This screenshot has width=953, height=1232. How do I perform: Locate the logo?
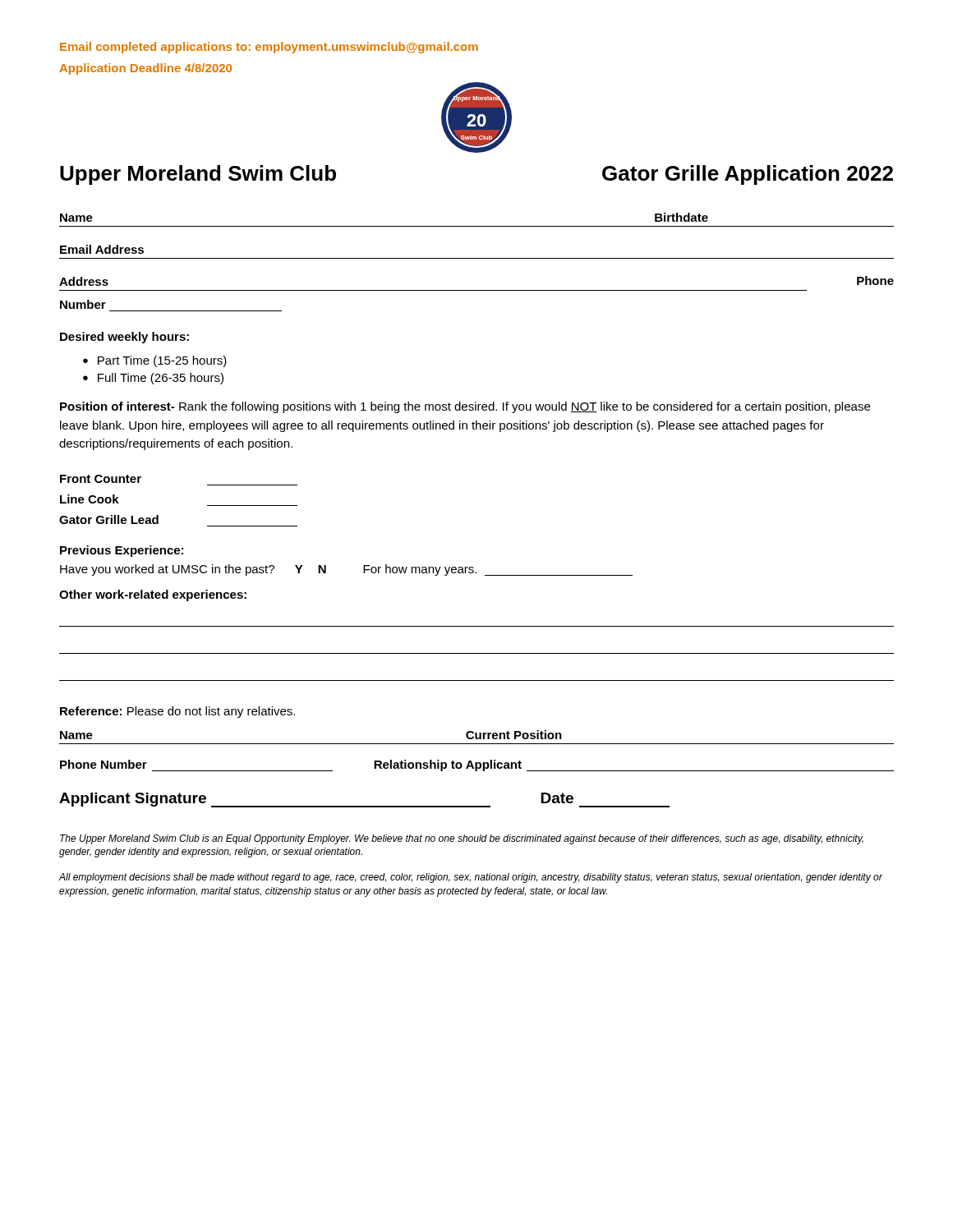(476, 119)
